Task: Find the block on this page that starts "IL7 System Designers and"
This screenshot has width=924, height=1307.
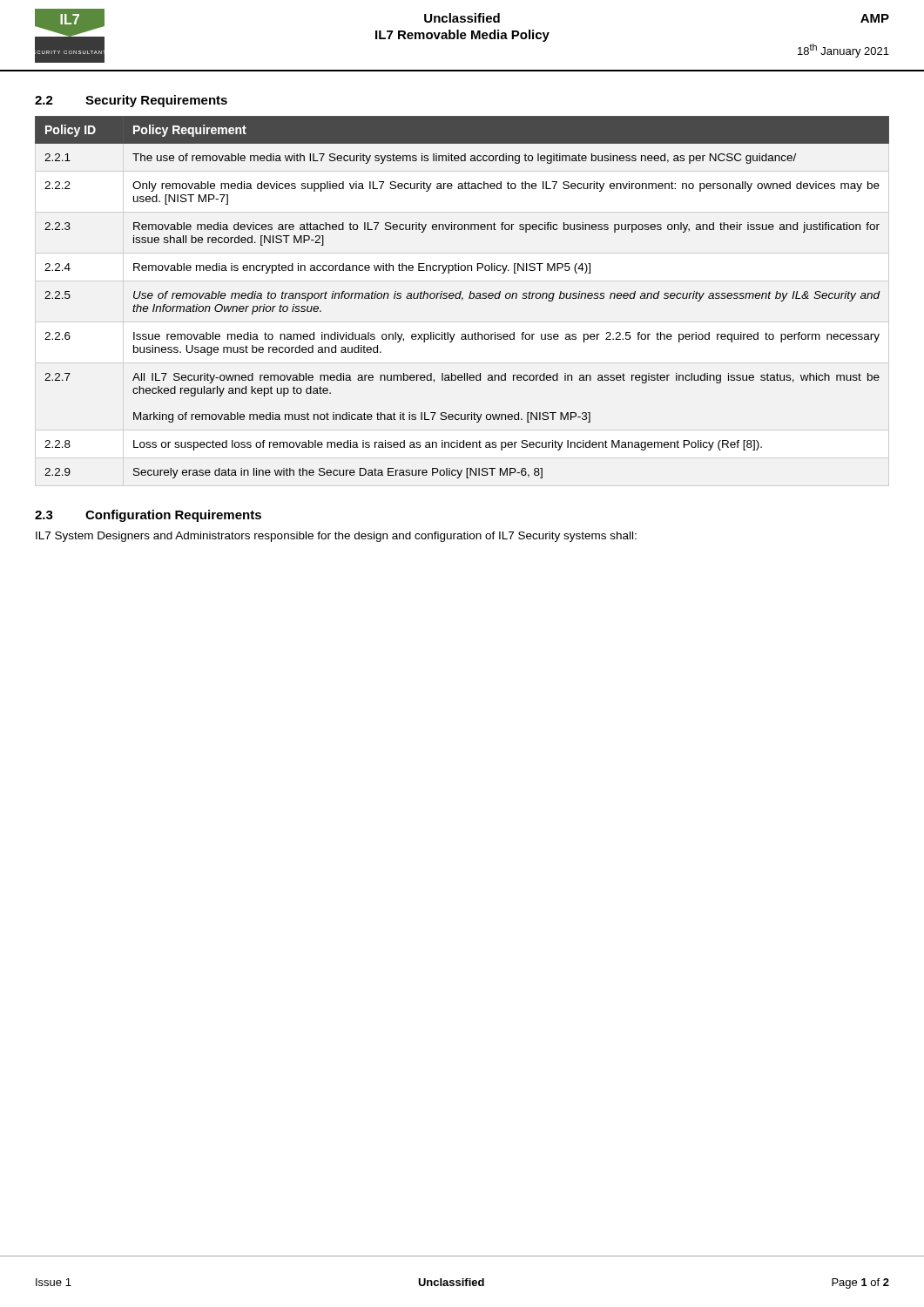Action: (336, 535)
